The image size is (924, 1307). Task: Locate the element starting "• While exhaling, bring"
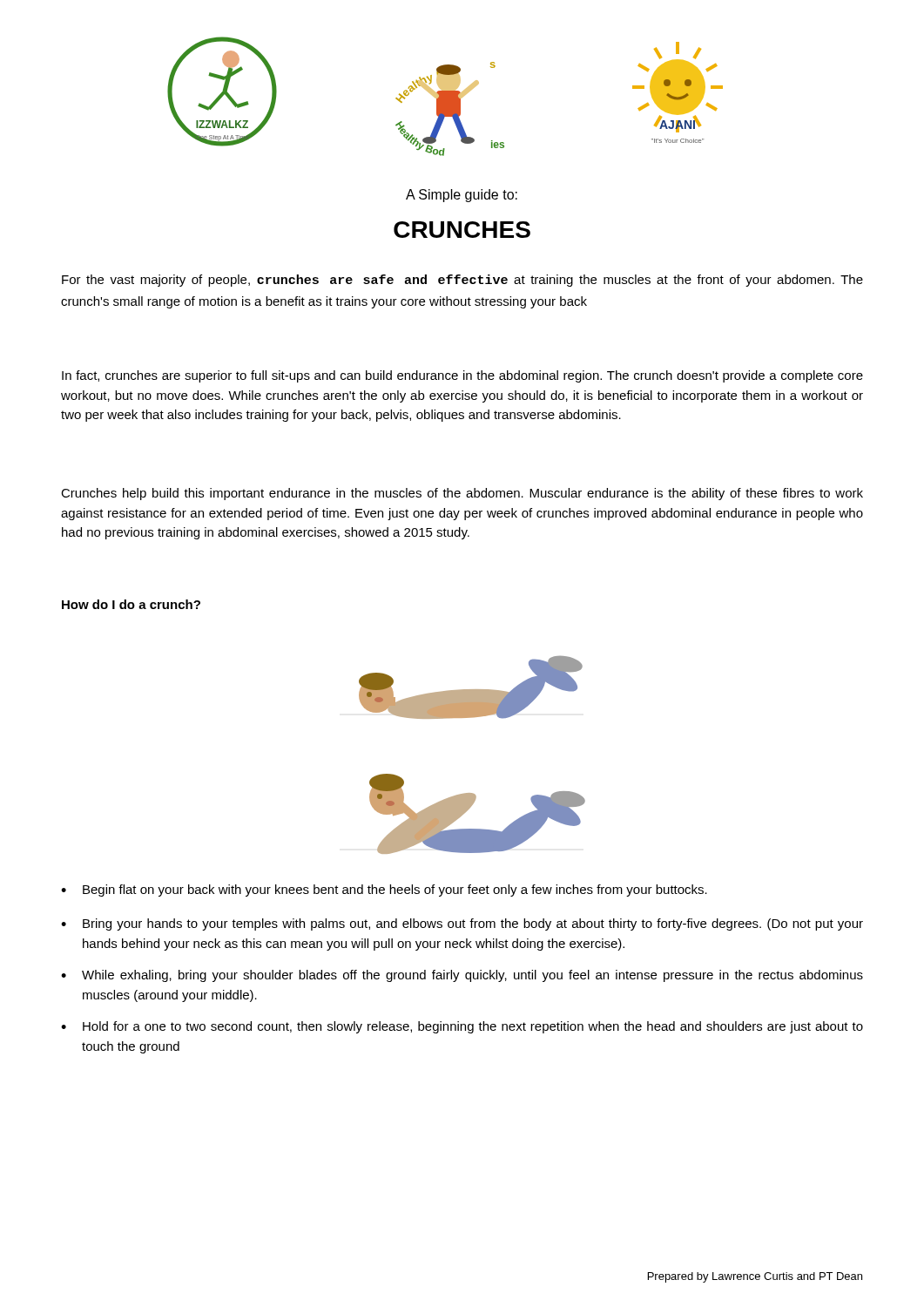pyautogui.click(x=462, y=985)
